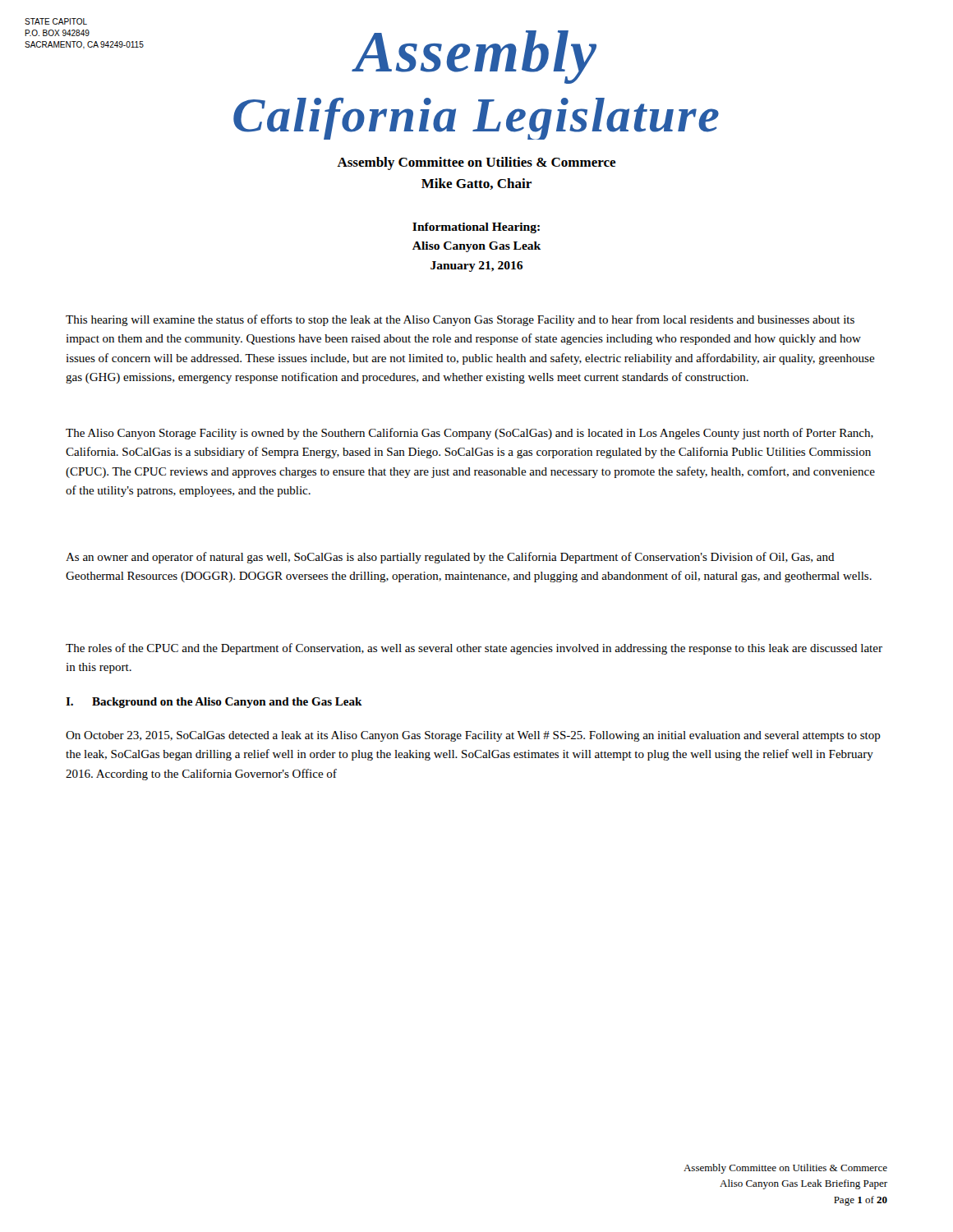Image resolution: width=953 pixels, height=1232 pixels.
Task: Navigate to the element starting "As an owner and operator of"
Action: (x=469, y=566)
